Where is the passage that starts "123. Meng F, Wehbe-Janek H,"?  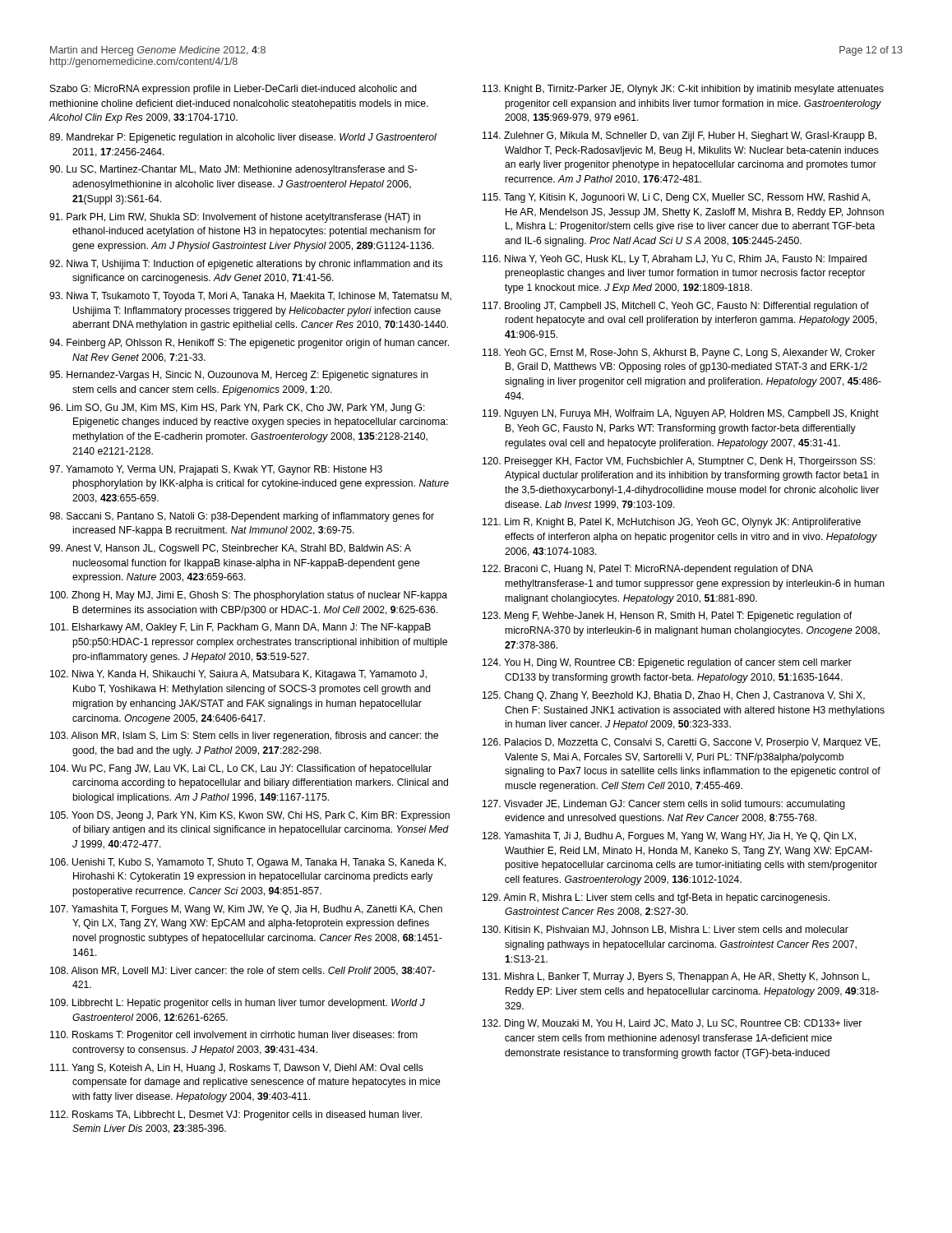[x=681, y=630]
